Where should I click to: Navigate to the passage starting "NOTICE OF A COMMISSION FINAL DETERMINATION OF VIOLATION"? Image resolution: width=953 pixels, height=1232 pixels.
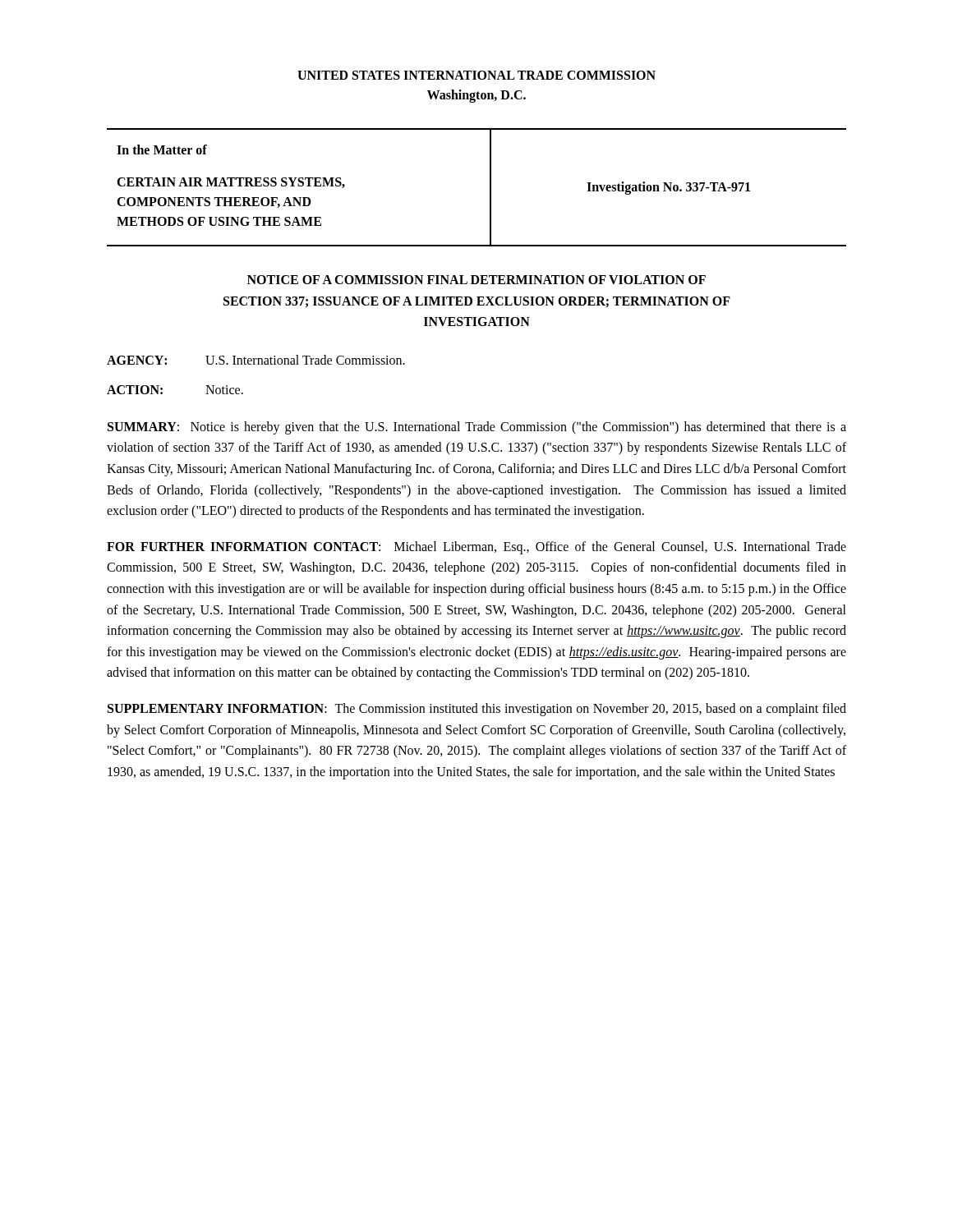476,301
